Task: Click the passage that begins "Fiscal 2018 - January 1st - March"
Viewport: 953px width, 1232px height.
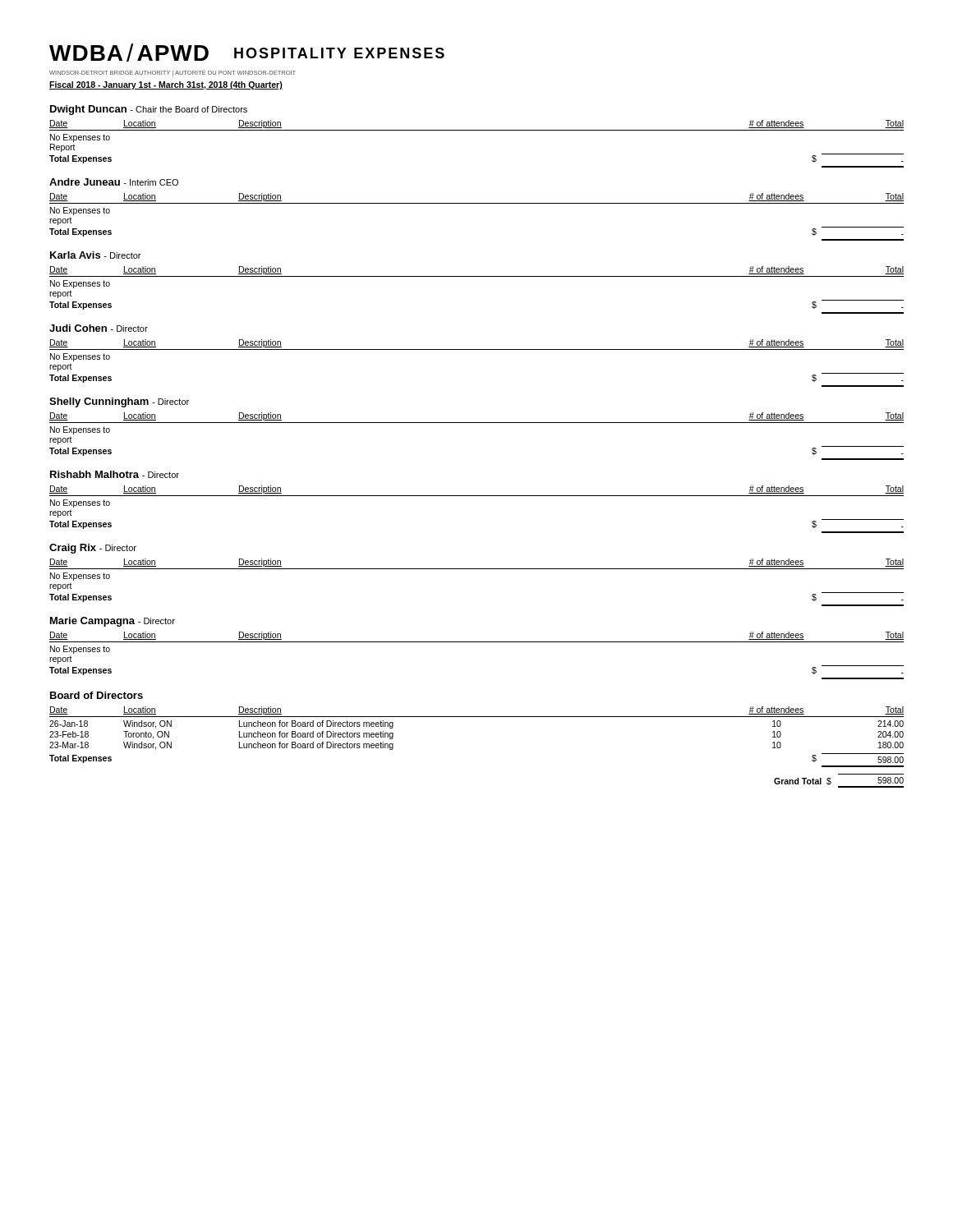Action: click(166, 85)
